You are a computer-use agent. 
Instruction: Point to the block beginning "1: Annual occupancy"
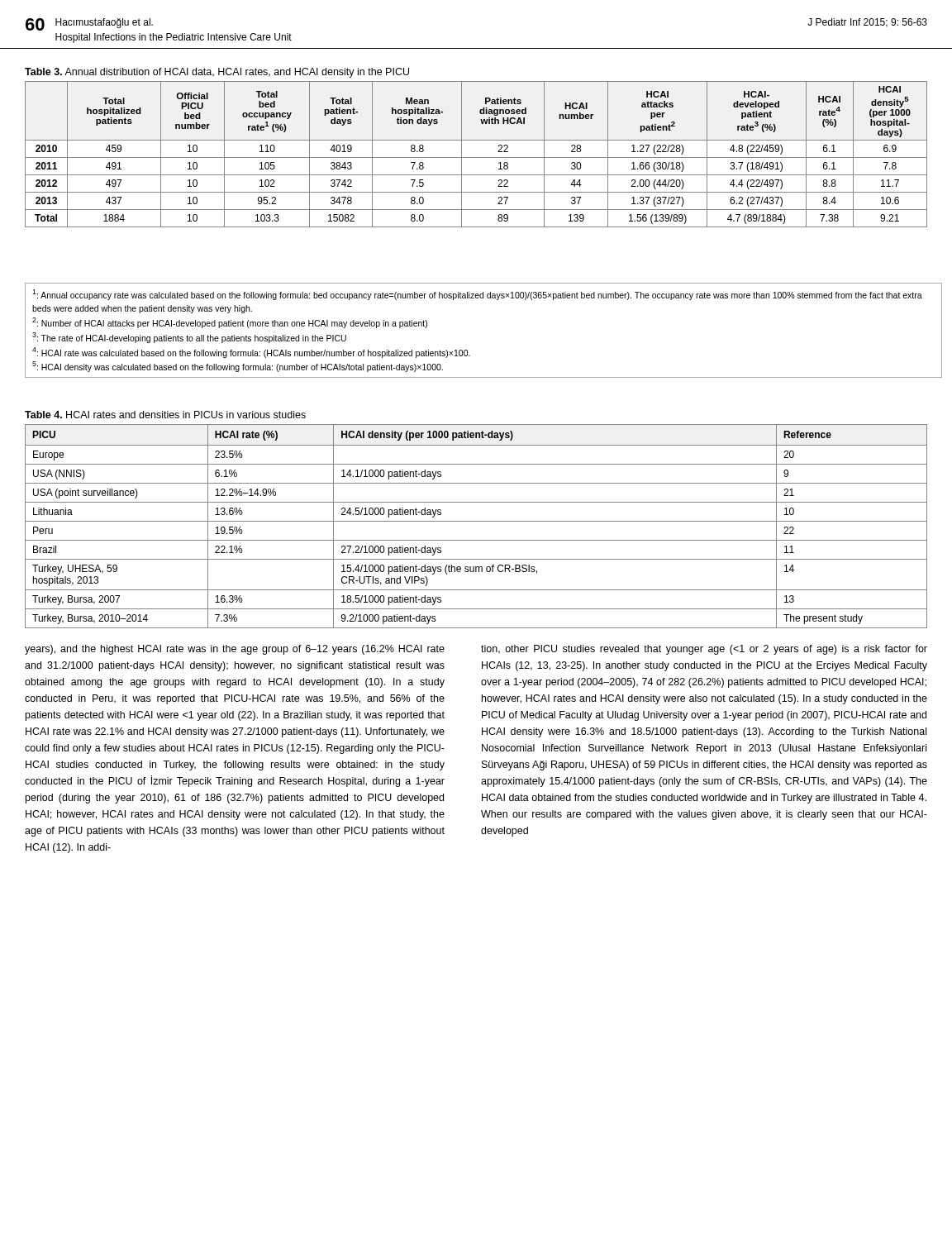pyautogui.click(x=477, y=295)
